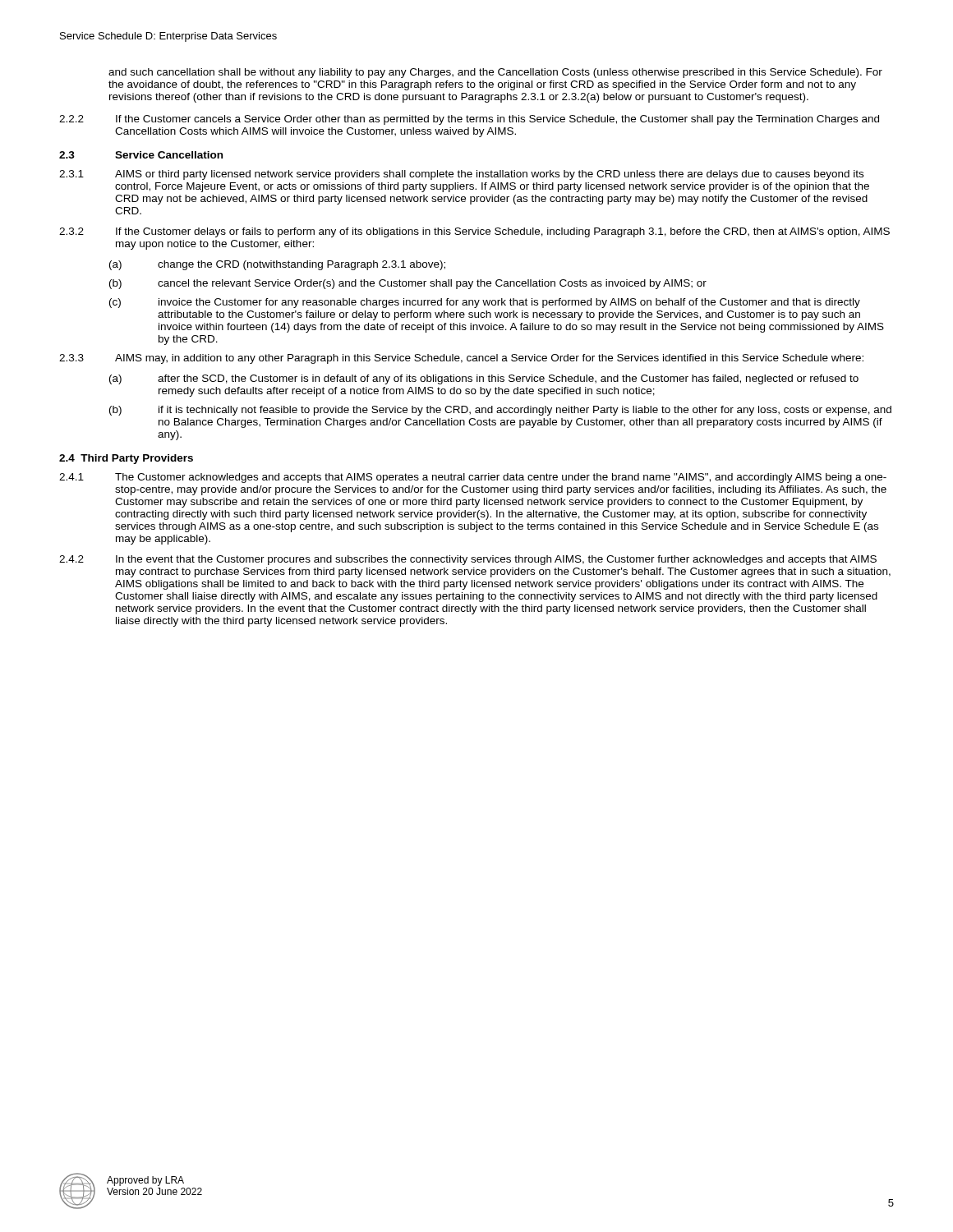953x1232 pixels.
Task: Point to the block beginning "4.1 The Customer acknowledges and accepts that"
Action: pos(476,508)
